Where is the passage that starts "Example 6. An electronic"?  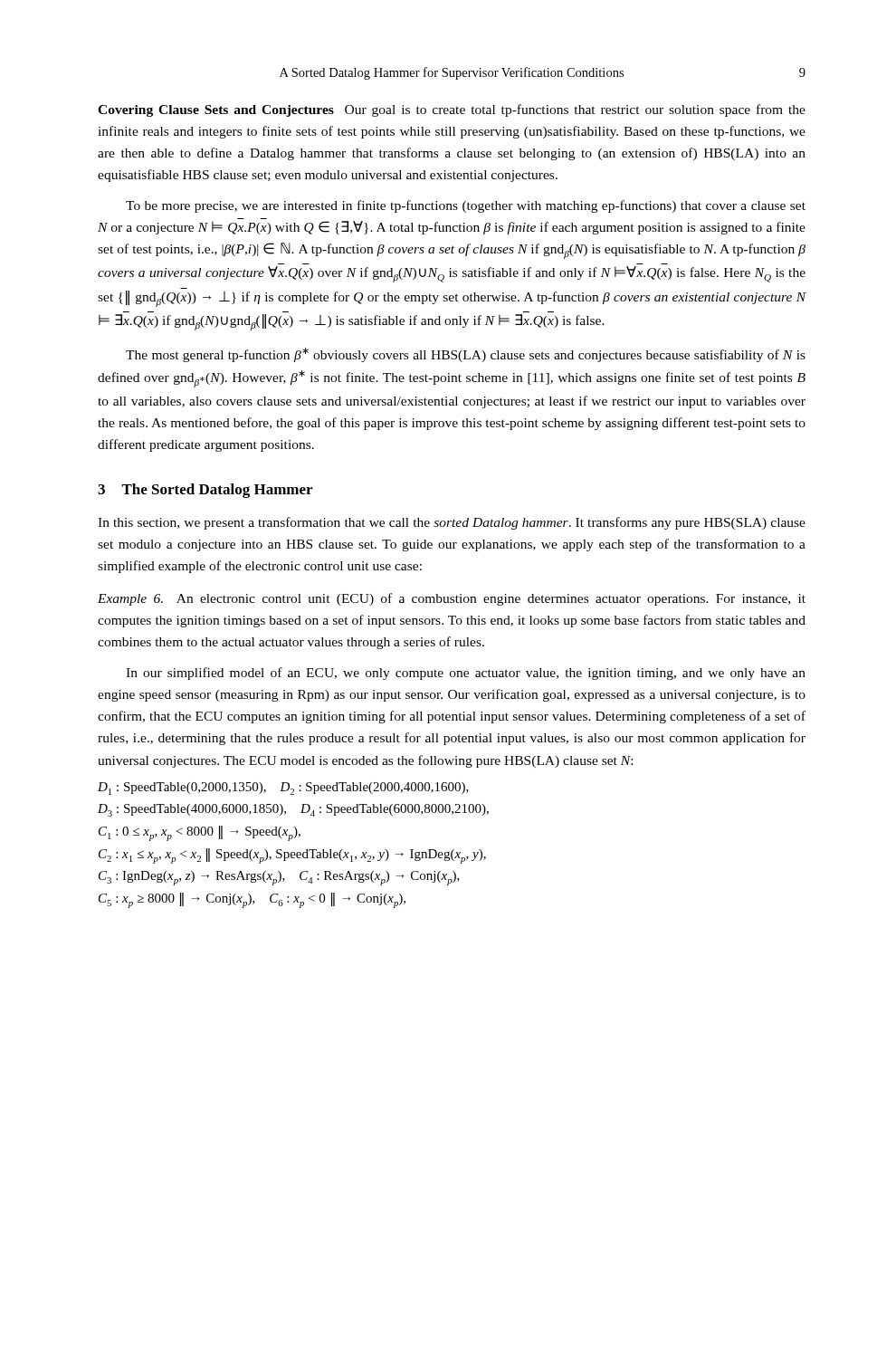click(x=452, y=621)
